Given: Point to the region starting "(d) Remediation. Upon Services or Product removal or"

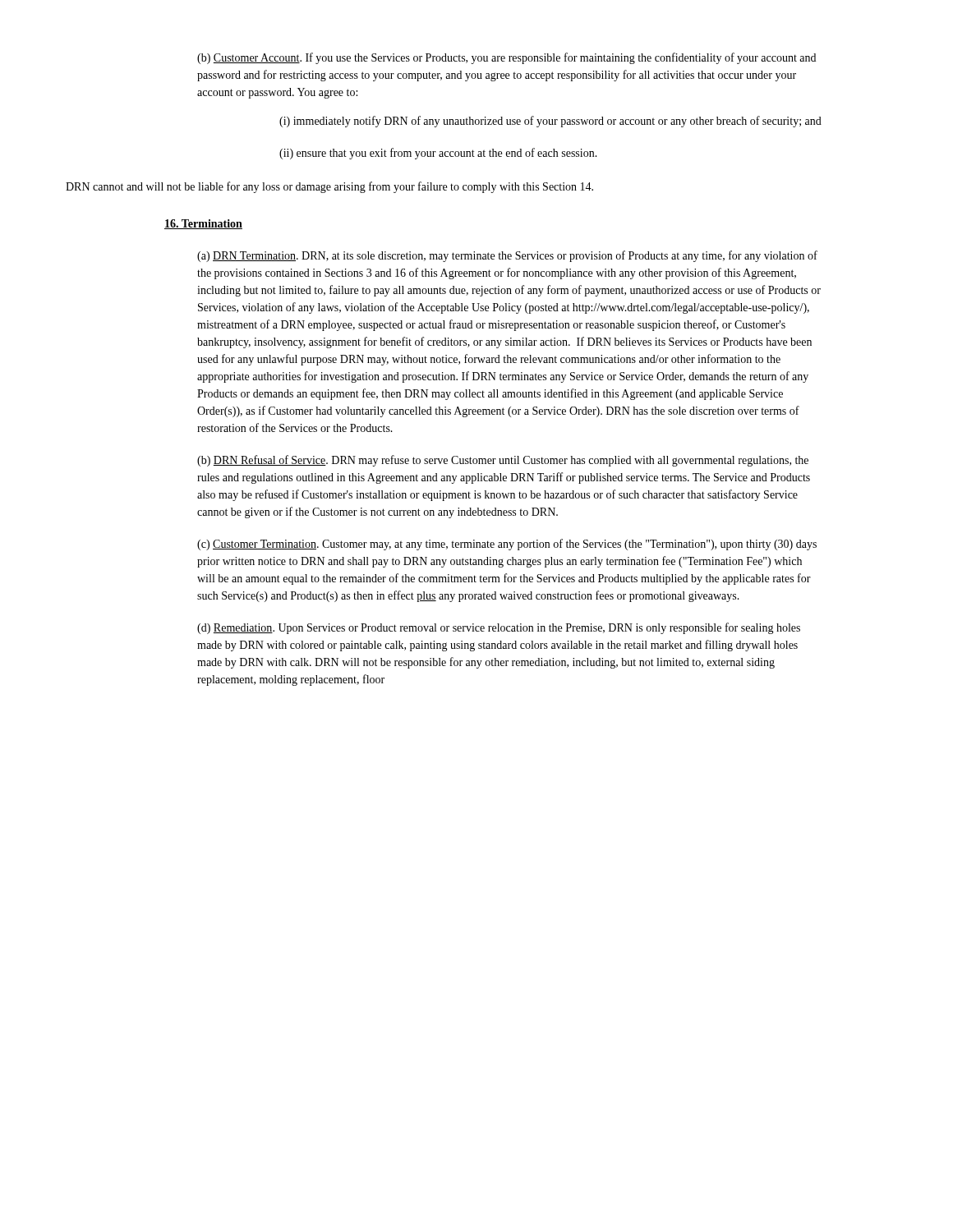Looking at the screenshot, I should pyautogui.click(x=509, y=654).
